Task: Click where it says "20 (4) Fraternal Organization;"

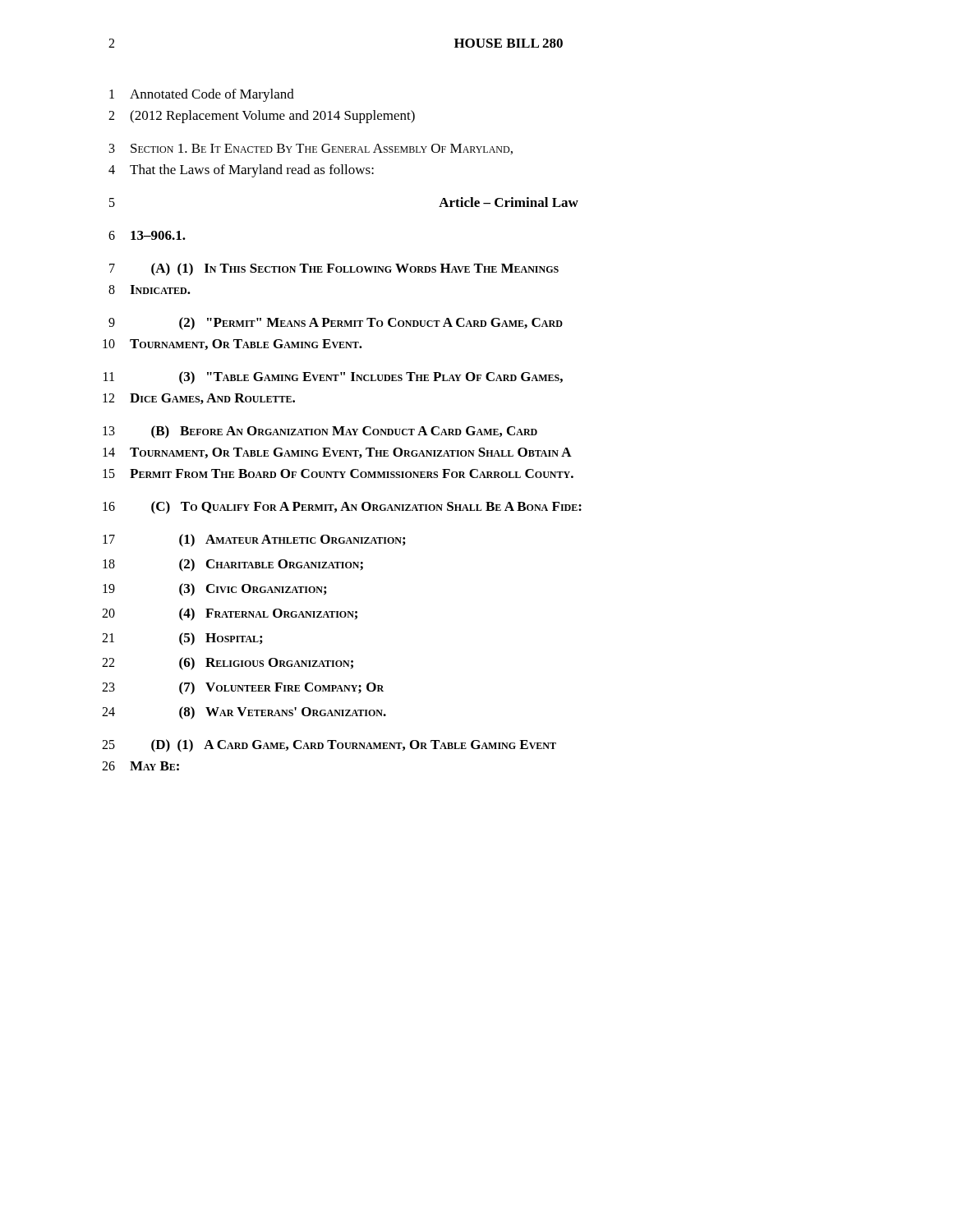Action: point(230,614)
